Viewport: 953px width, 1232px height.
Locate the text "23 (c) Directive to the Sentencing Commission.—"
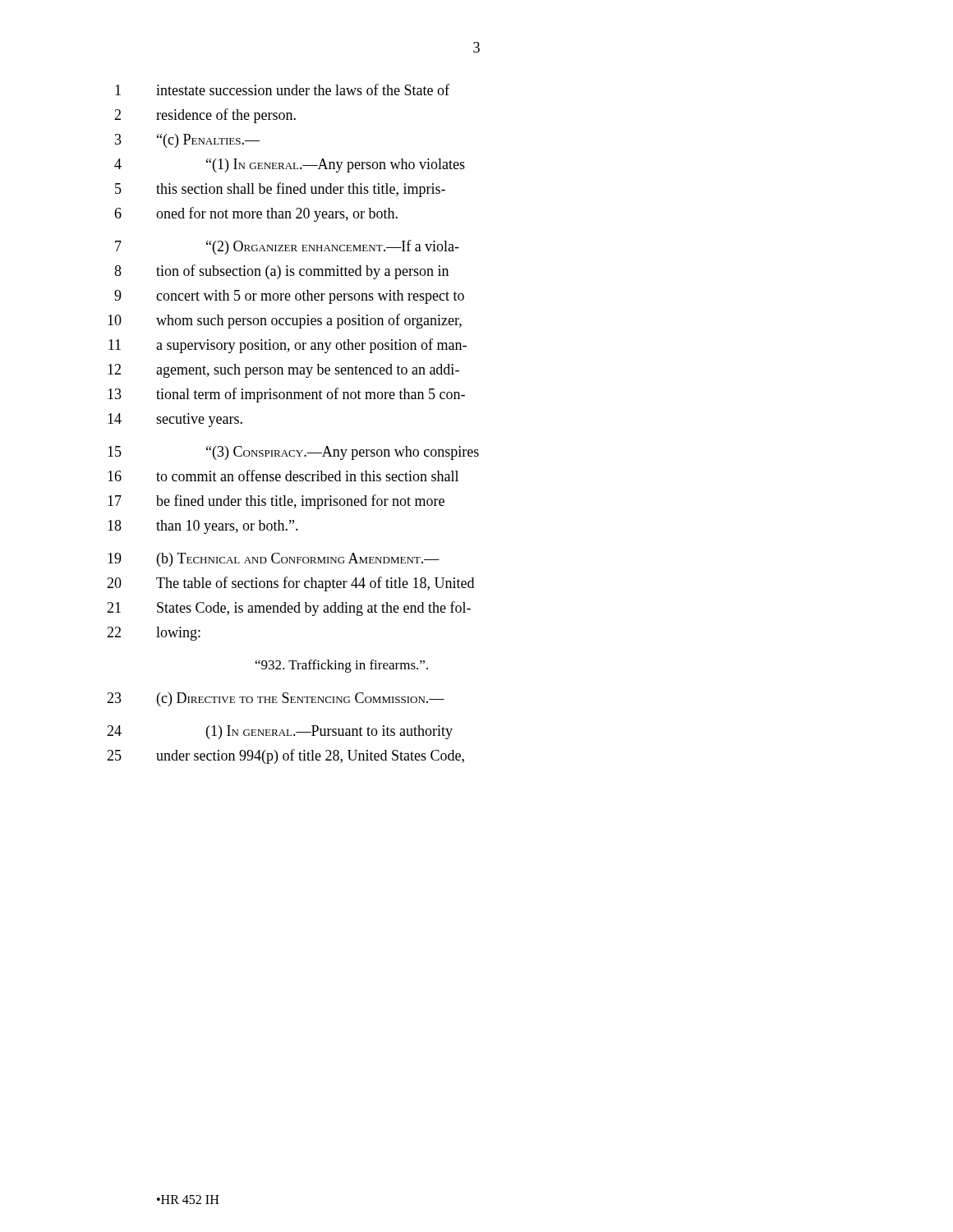(300, 699)
